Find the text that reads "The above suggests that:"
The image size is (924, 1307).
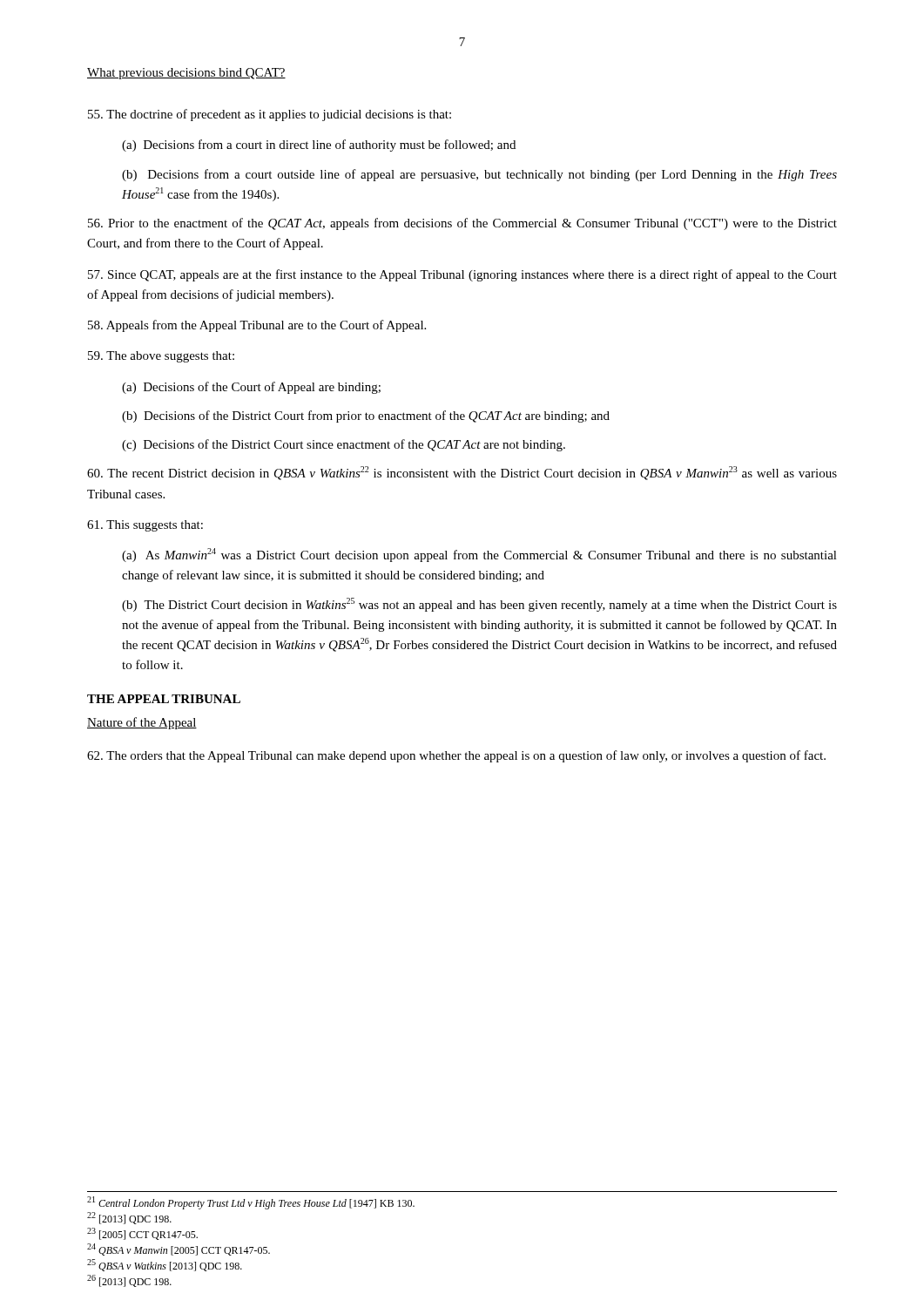point(161,356)
